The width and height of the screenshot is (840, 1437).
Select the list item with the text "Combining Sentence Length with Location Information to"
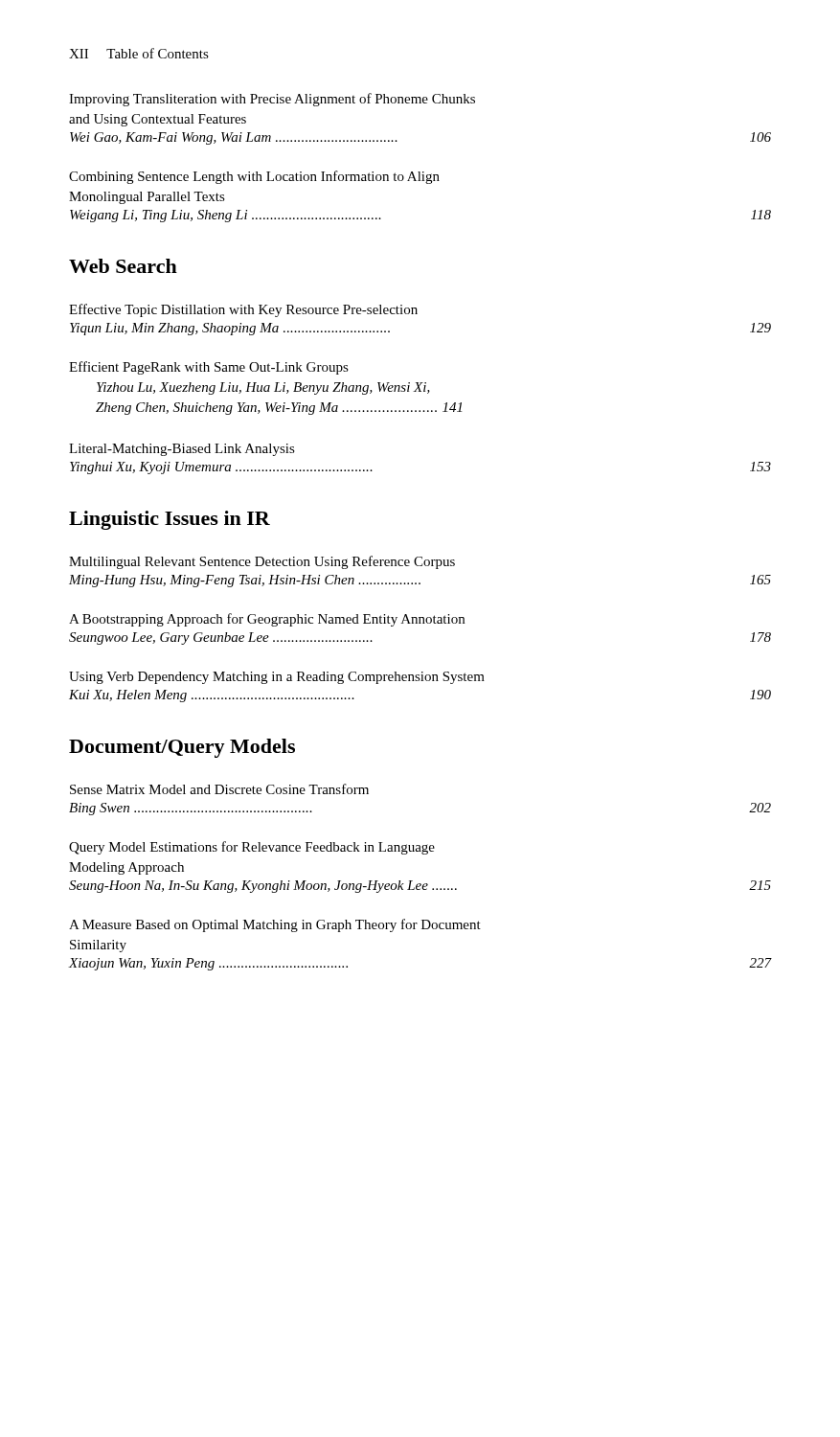pos(254,177)
